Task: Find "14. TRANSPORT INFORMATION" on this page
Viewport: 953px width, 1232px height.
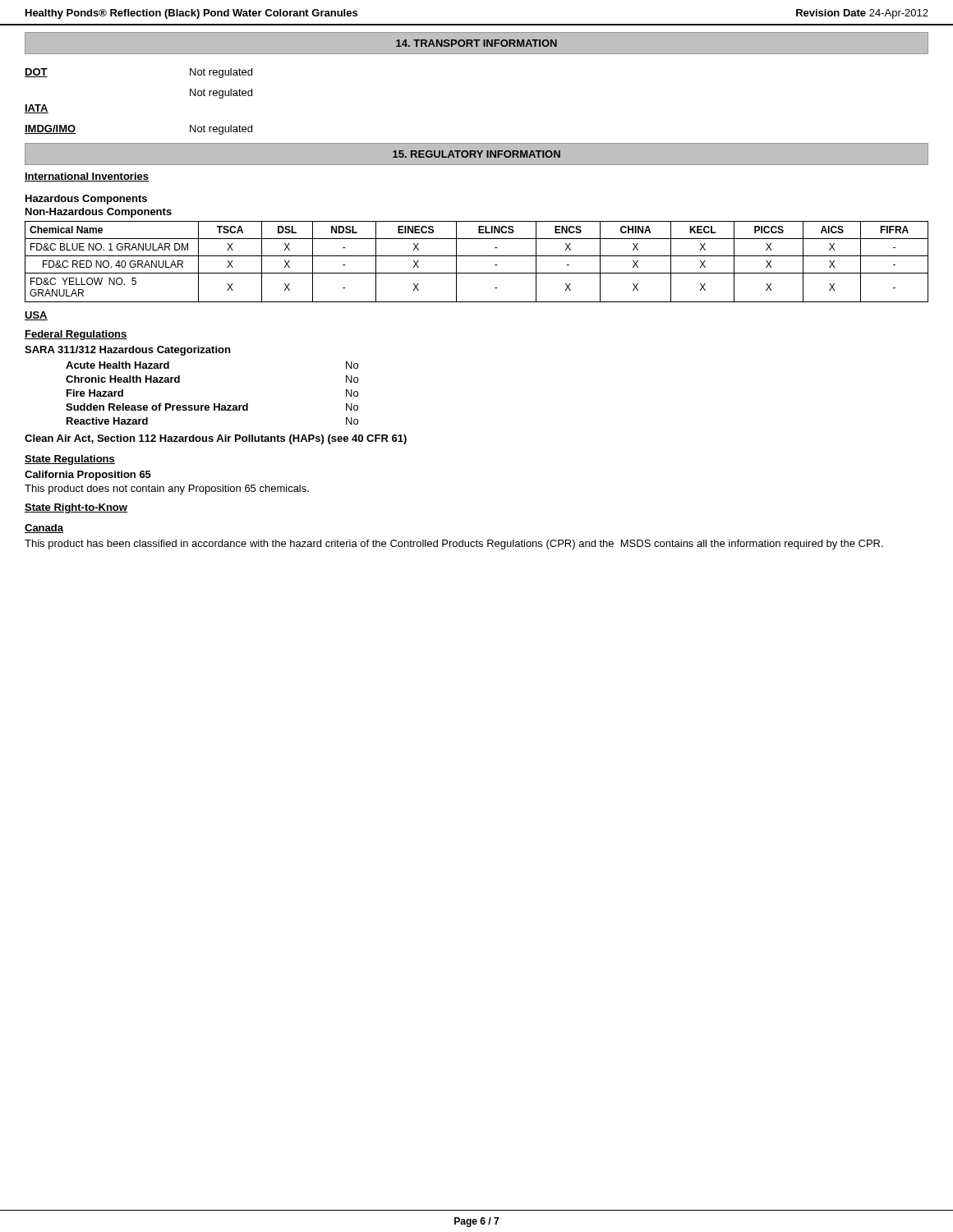Action: 476,43
